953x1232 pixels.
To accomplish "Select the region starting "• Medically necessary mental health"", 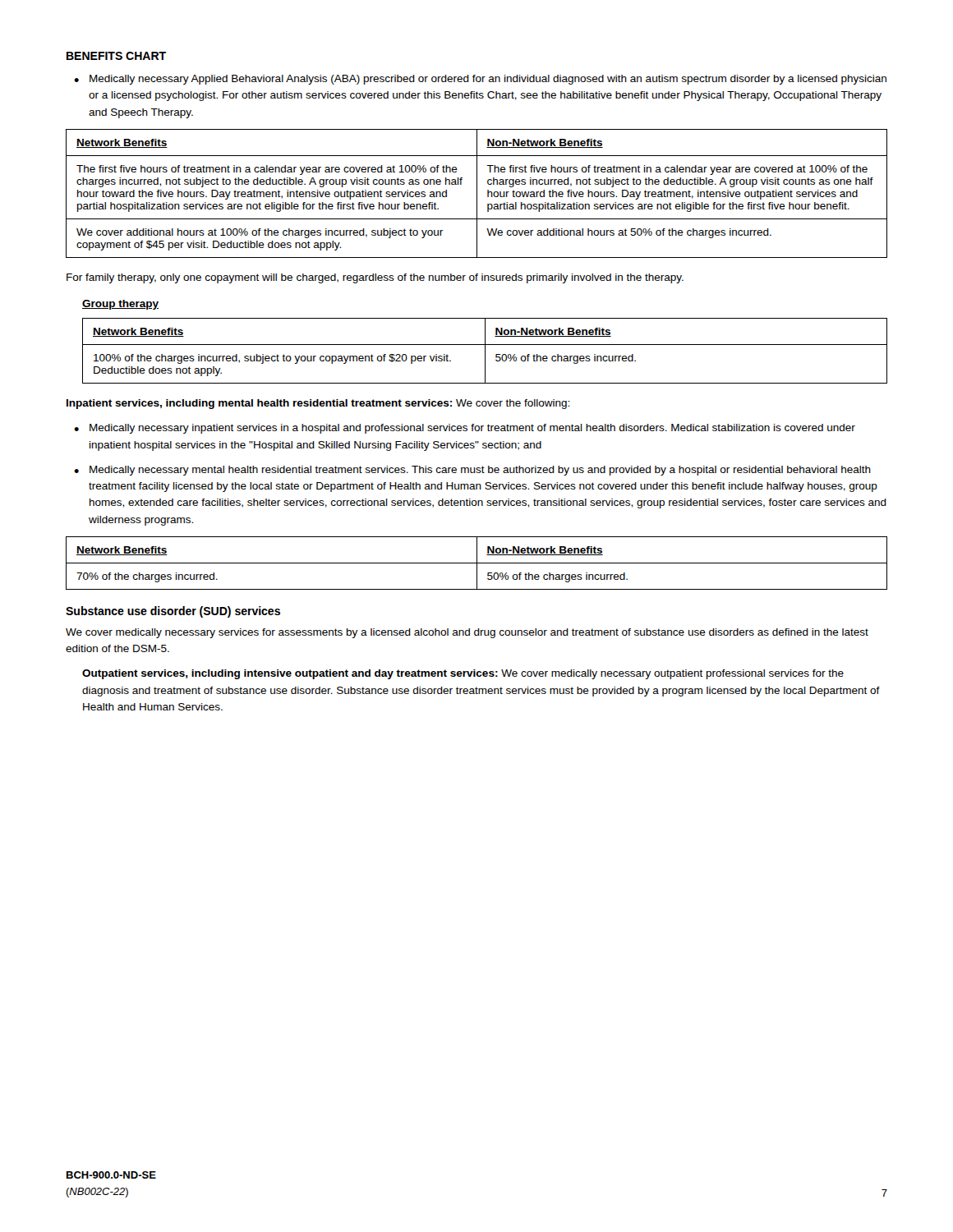I will (481, 495).
